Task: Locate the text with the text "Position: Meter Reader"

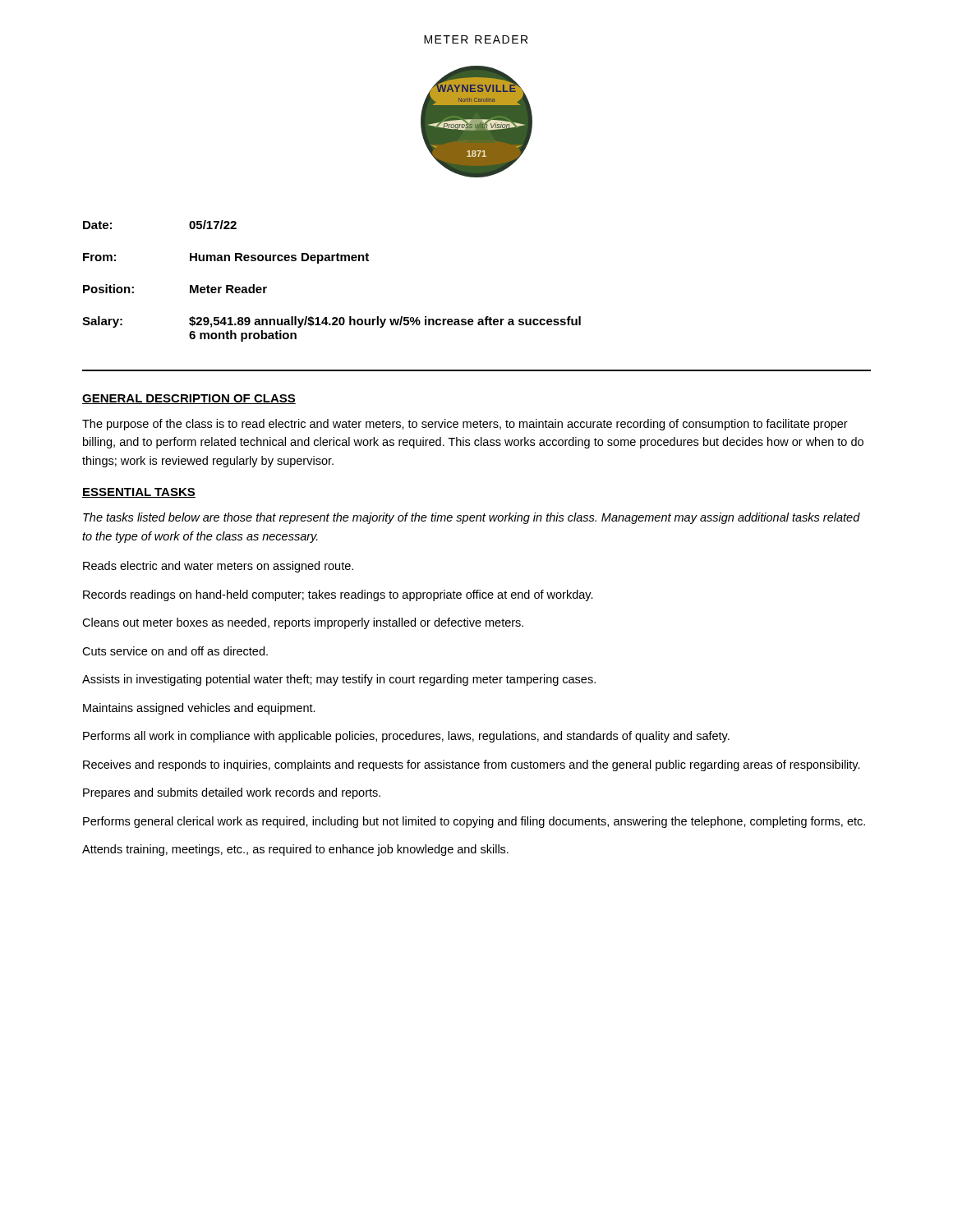Action: click(106, 289)
